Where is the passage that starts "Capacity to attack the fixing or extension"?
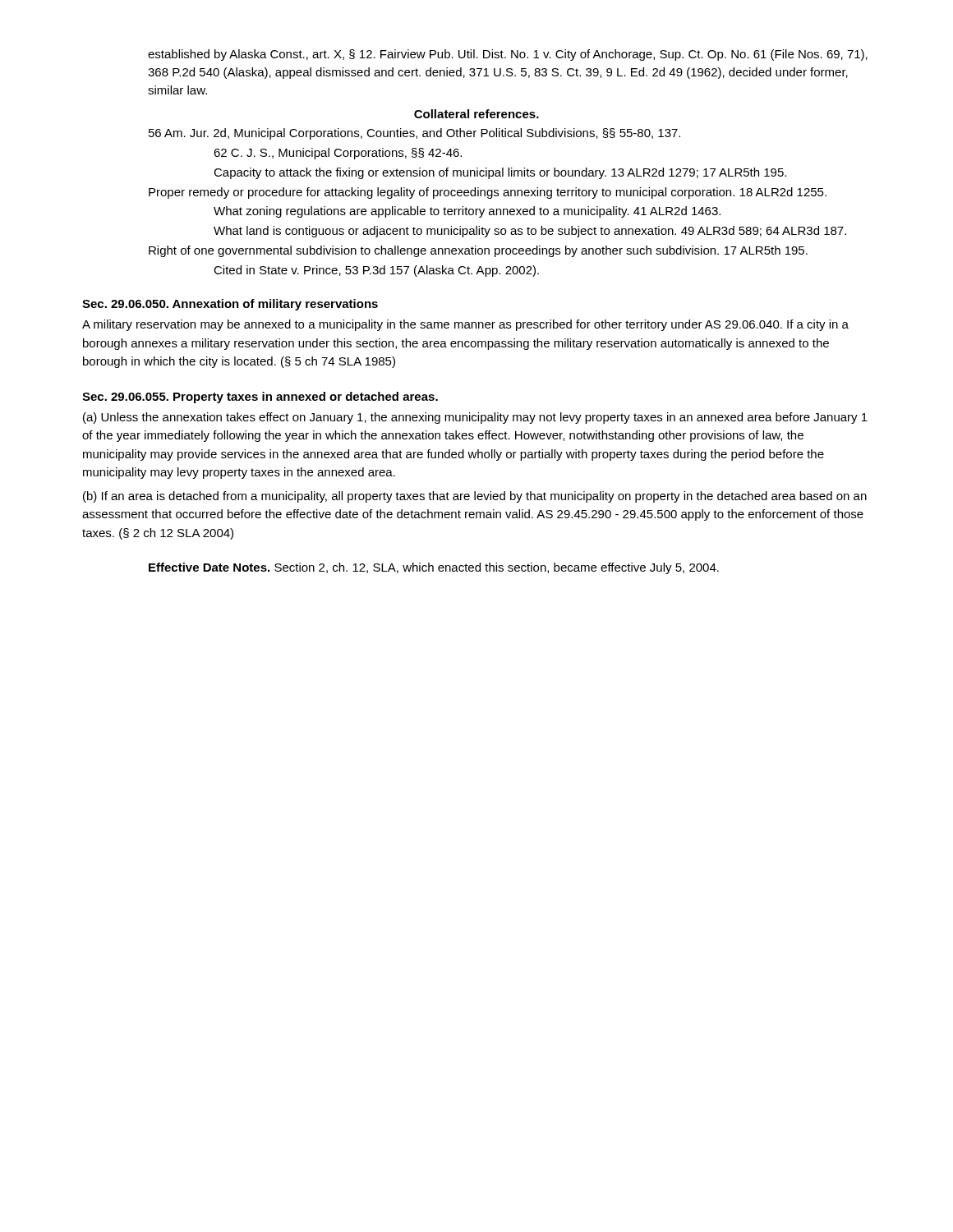The height and width of the screenshot is (1232, 953). coord(501,172)
